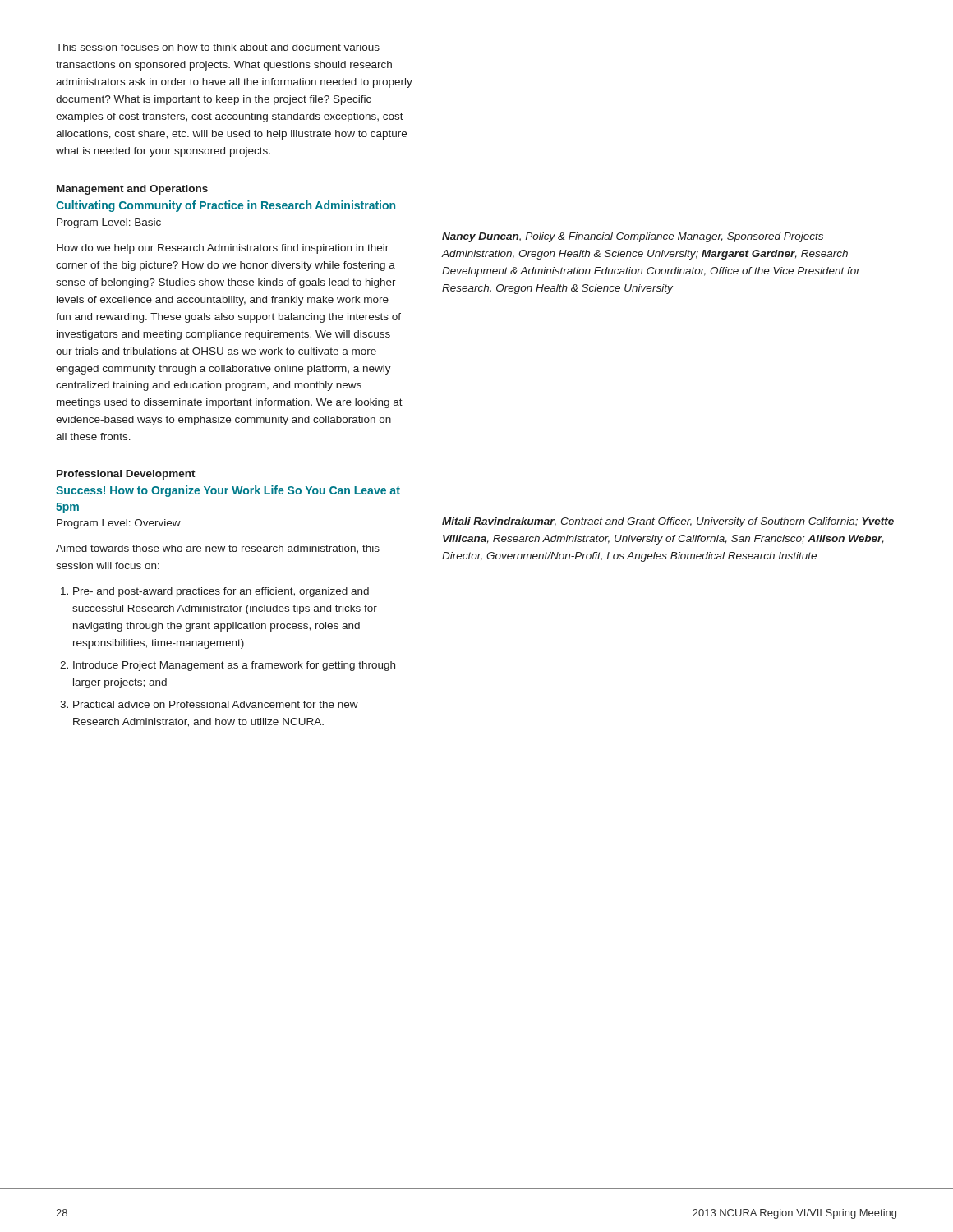This screenshot has width=953, height=1232.
Task: Find the region starting "Pre- and post-award practices for an efficient,"
Action: (x=225, y=617)
